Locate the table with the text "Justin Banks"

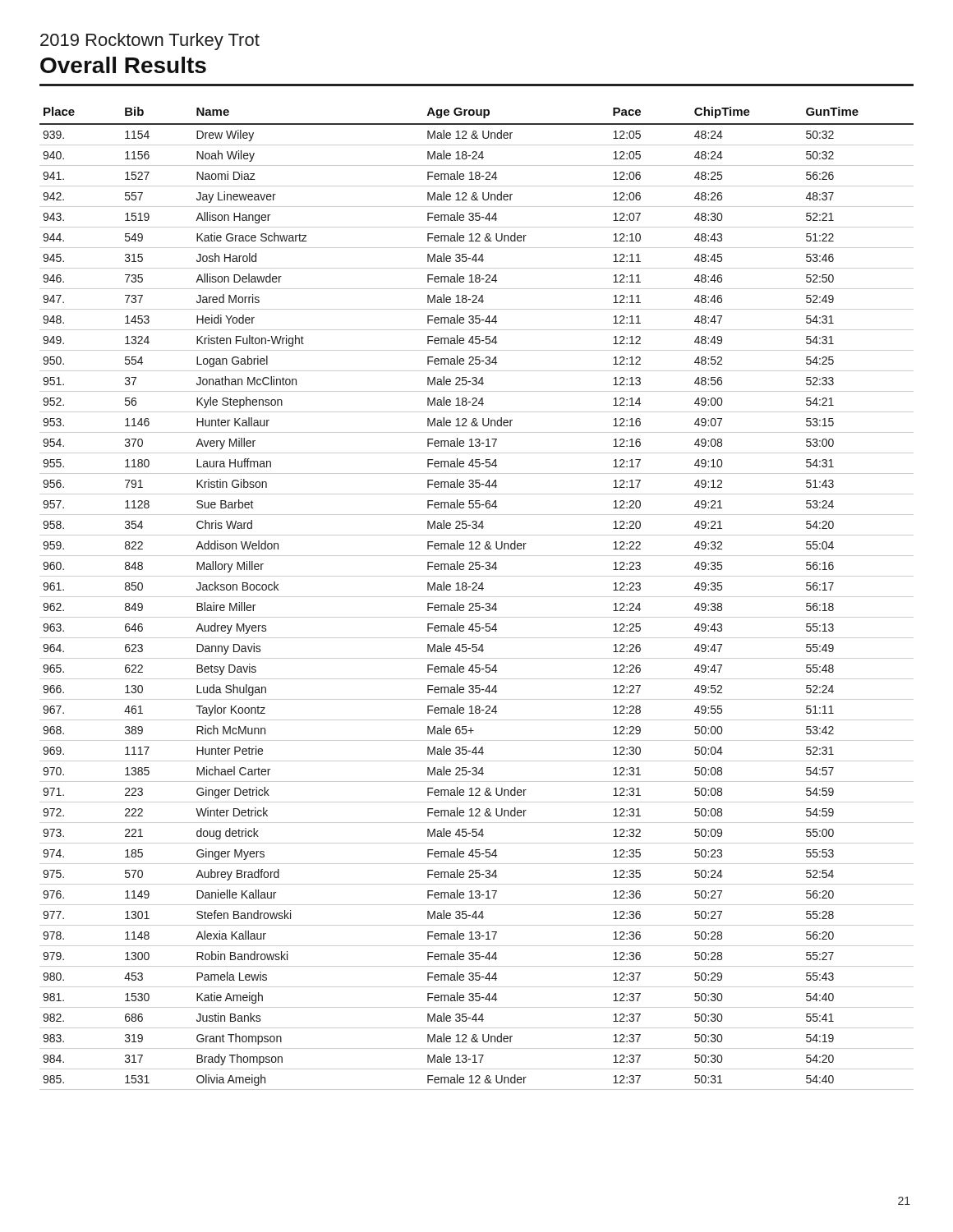476,595
